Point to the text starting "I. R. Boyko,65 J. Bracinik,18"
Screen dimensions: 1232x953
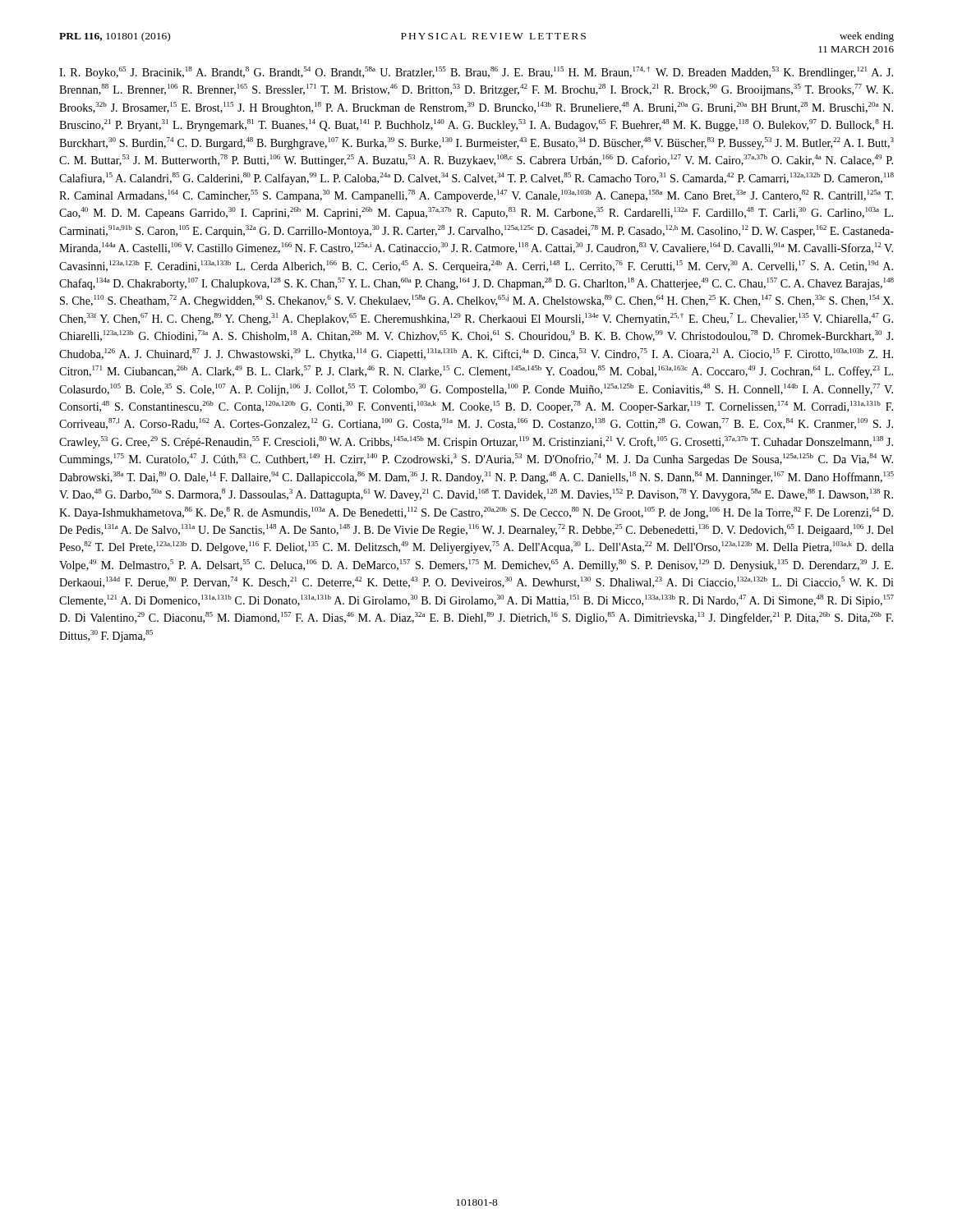coord(476,354)
